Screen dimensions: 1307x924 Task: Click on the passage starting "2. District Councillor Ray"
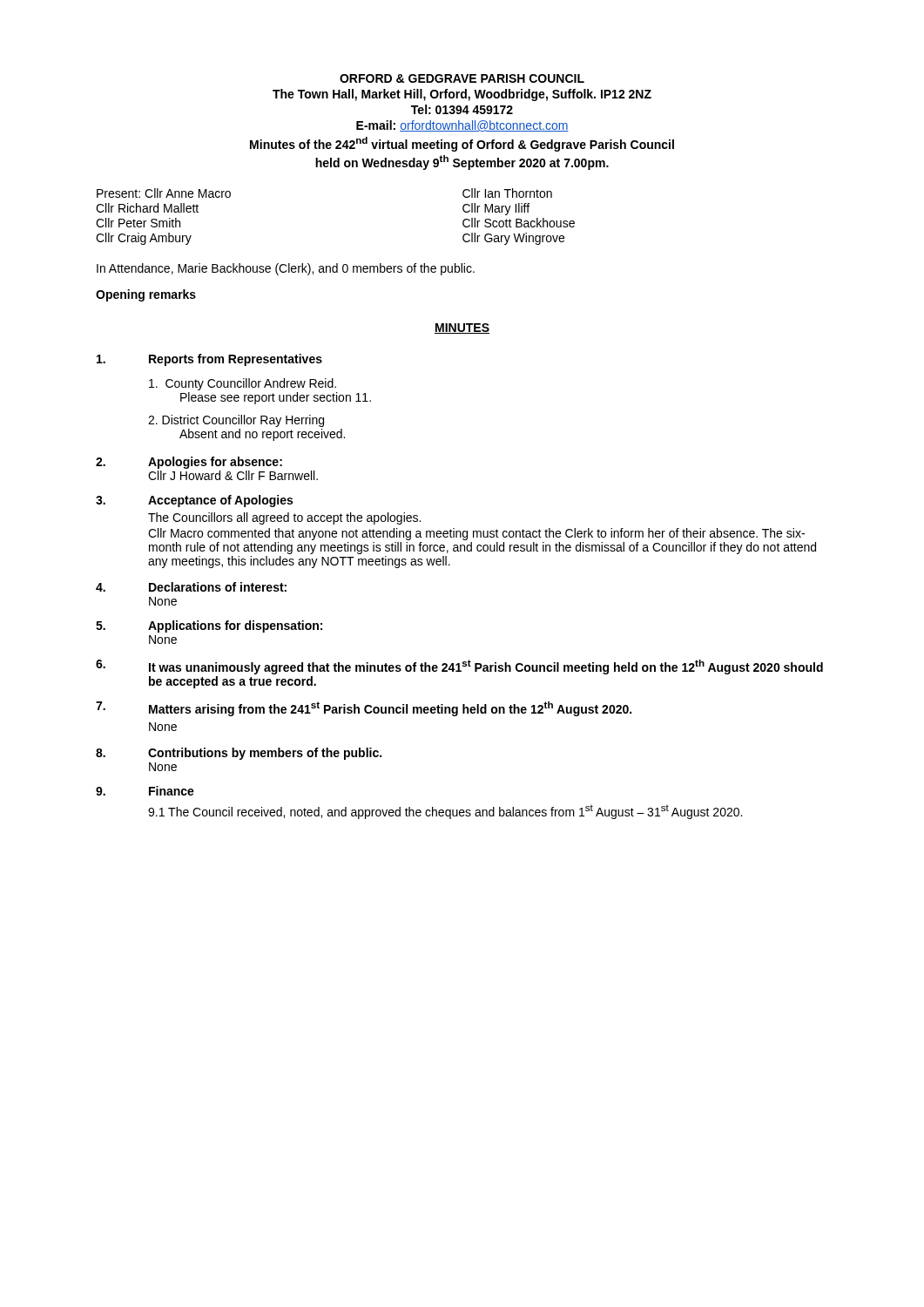(x=236, y=421)
